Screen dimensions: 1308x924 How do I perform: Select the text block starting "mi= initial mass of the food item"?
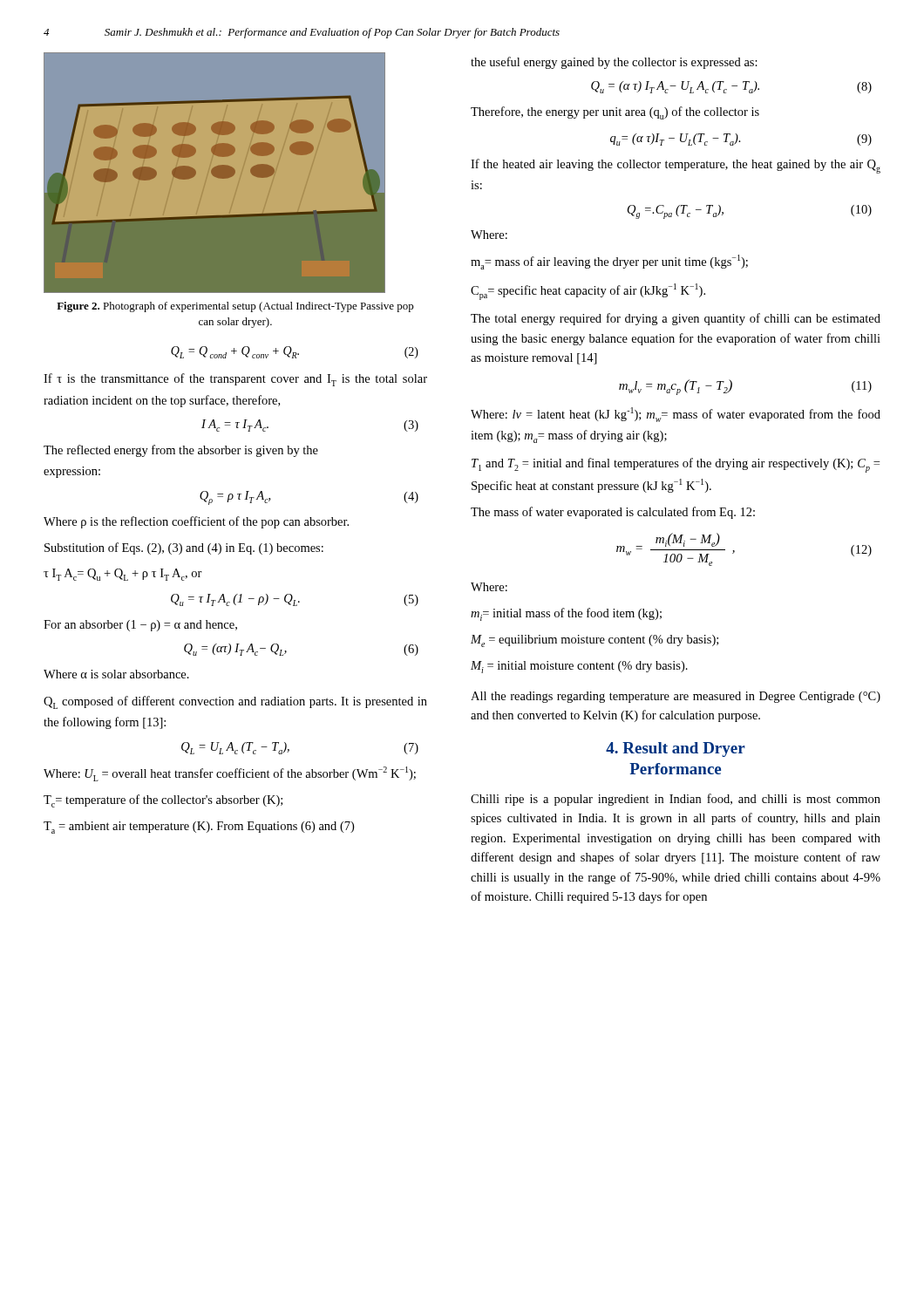click(x=567, y=614)
